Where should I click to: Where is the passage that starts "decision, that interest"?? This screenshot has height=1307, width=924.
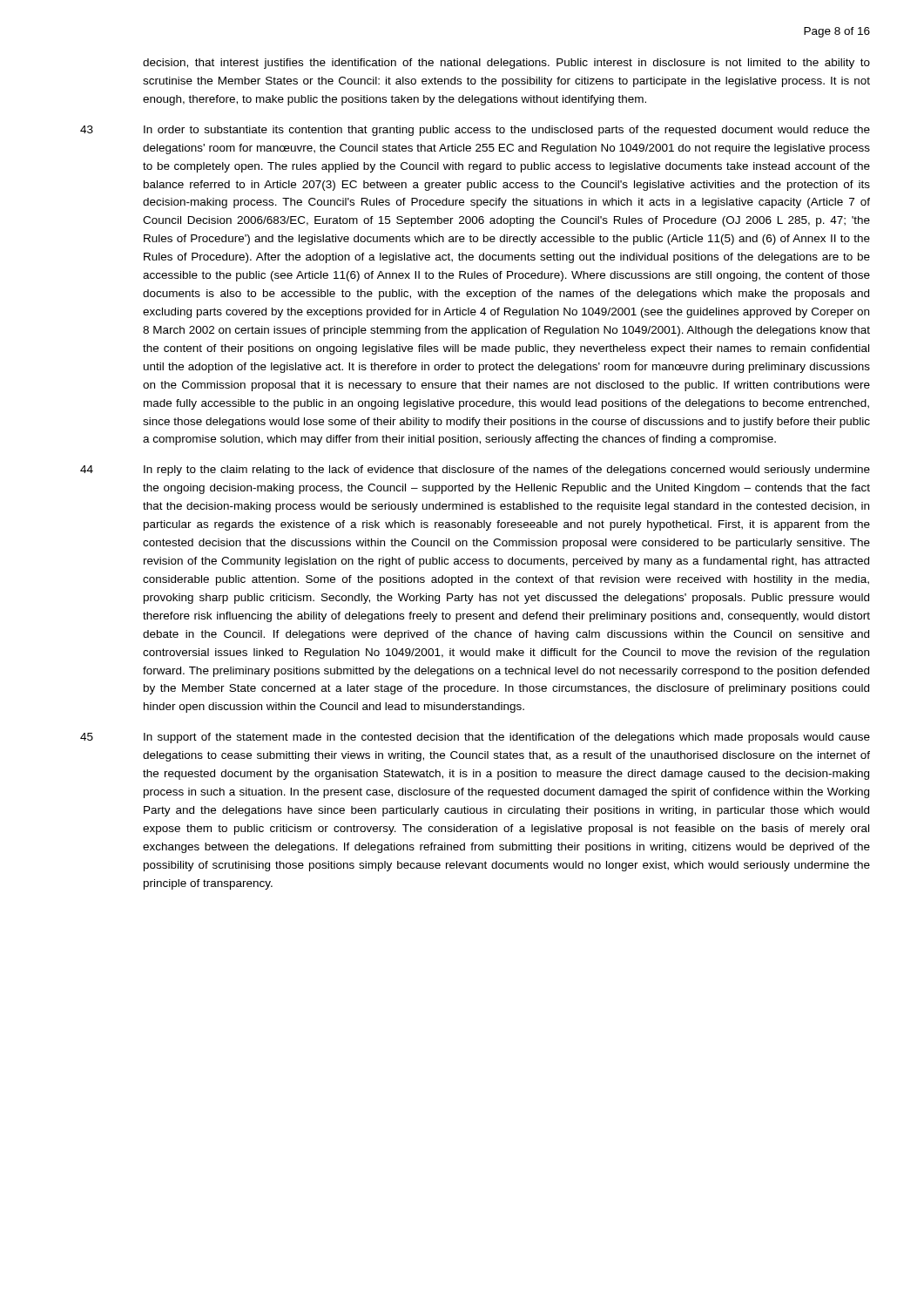coord(506,81)
